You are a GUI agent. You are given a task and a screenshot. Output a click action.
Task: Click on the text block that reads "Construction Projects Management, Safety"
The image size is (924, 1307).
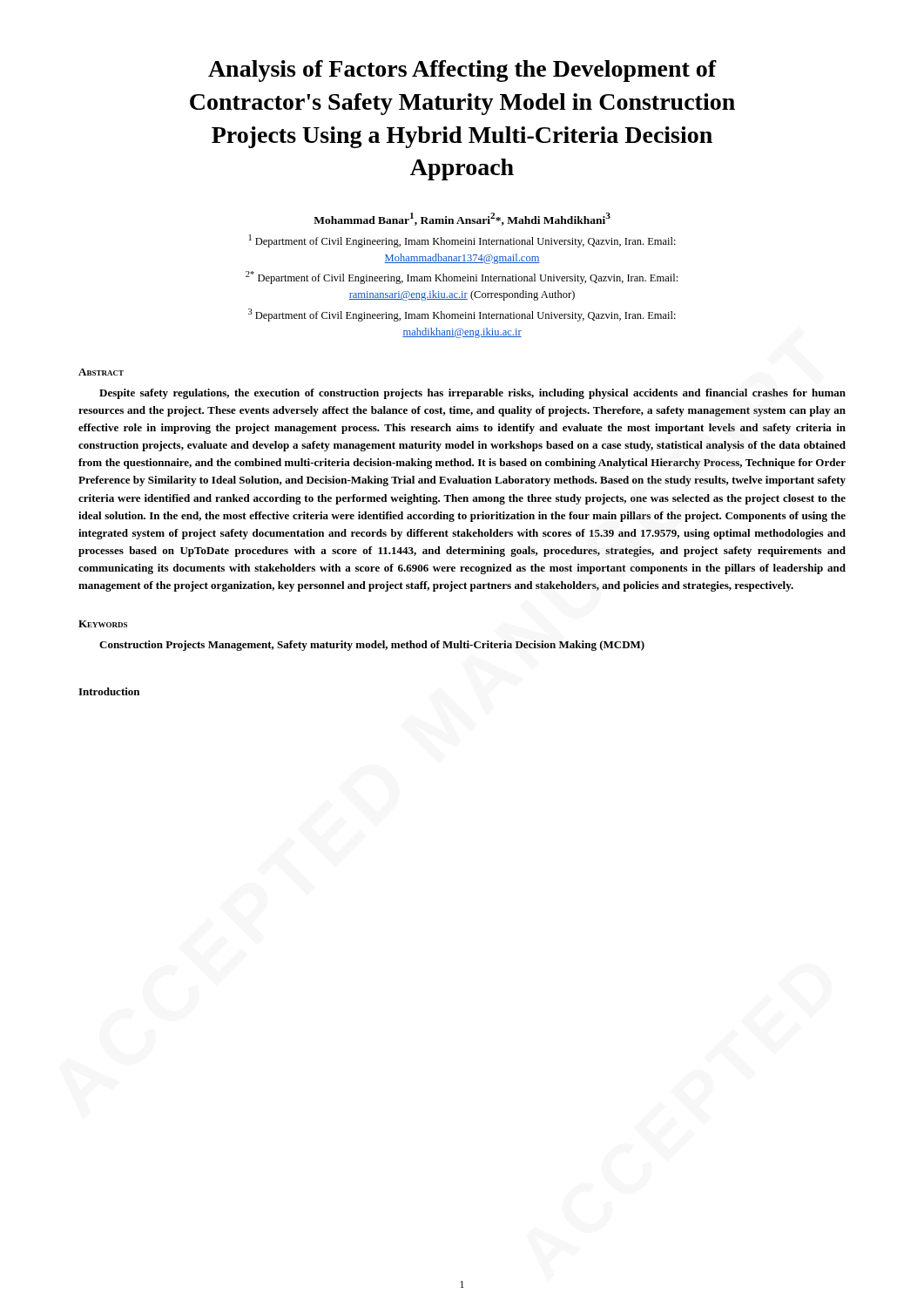[x=462, y=645]
